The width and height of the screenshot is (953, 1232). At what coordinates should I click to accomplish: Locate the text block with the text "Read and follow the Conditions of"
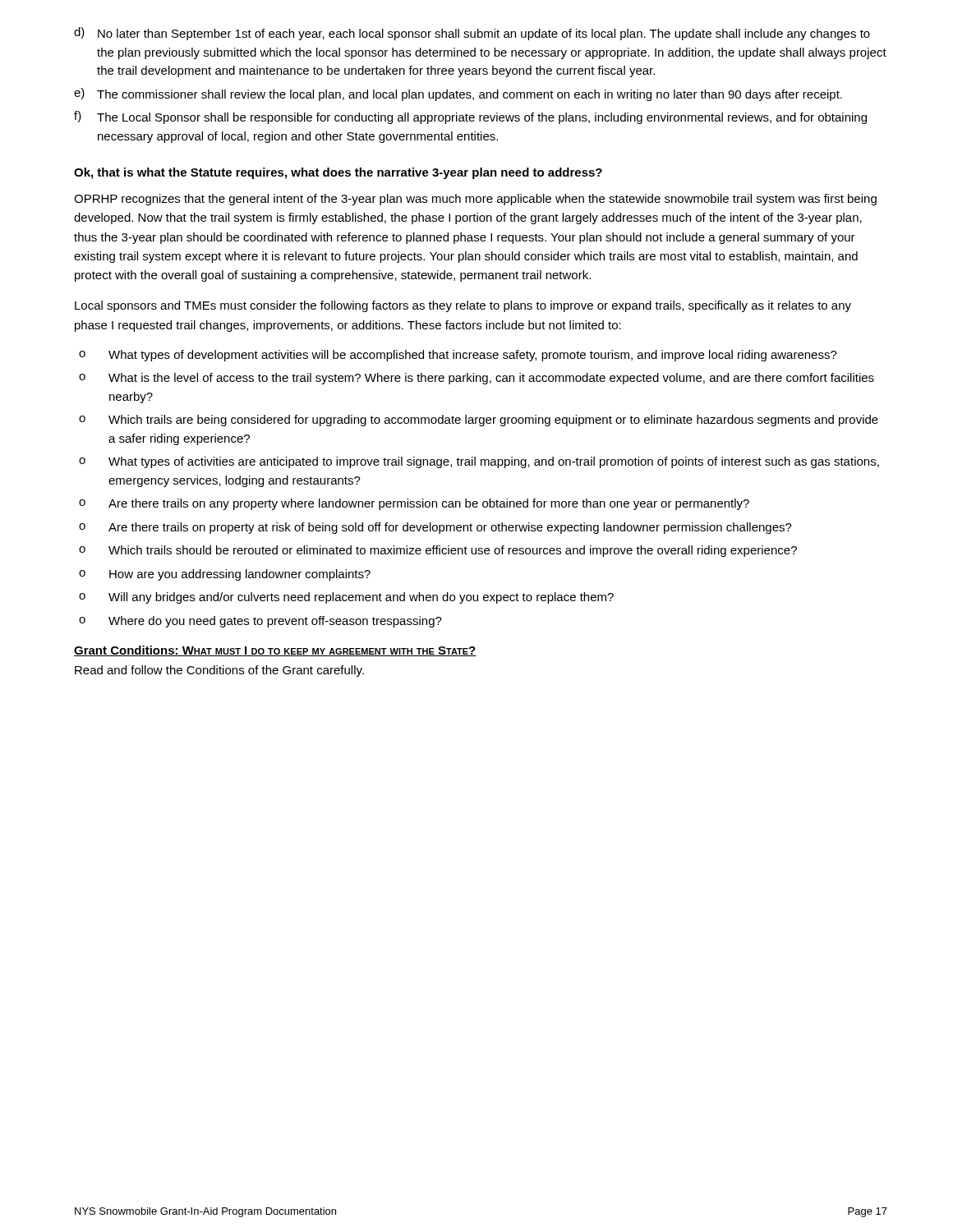click(219, 671)
